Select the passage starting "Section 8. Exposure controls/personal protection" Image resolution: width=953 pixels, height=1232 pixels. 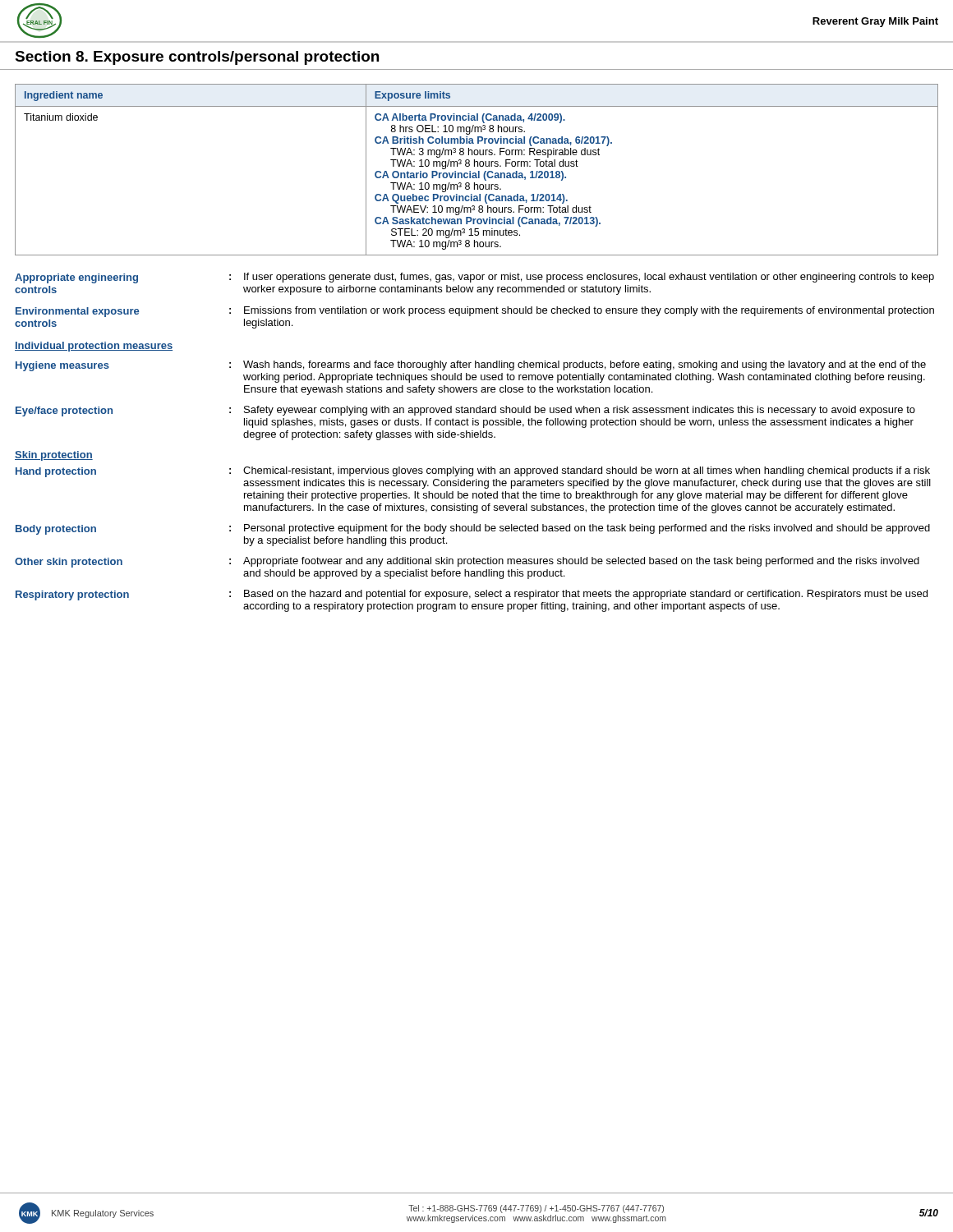tap(476, 57)
